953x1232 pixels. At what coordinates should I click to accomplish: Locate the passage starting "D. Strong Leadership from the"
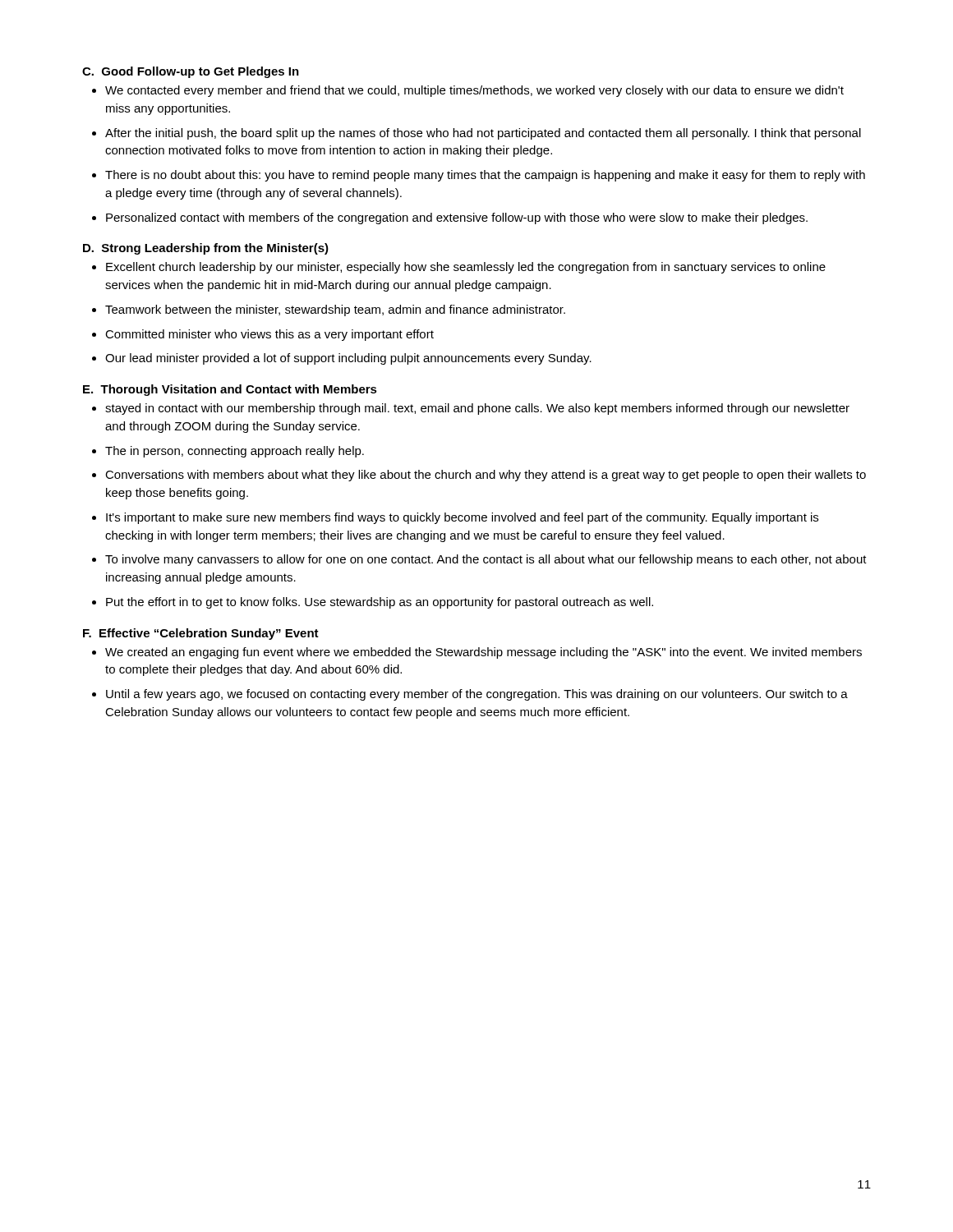205,248
